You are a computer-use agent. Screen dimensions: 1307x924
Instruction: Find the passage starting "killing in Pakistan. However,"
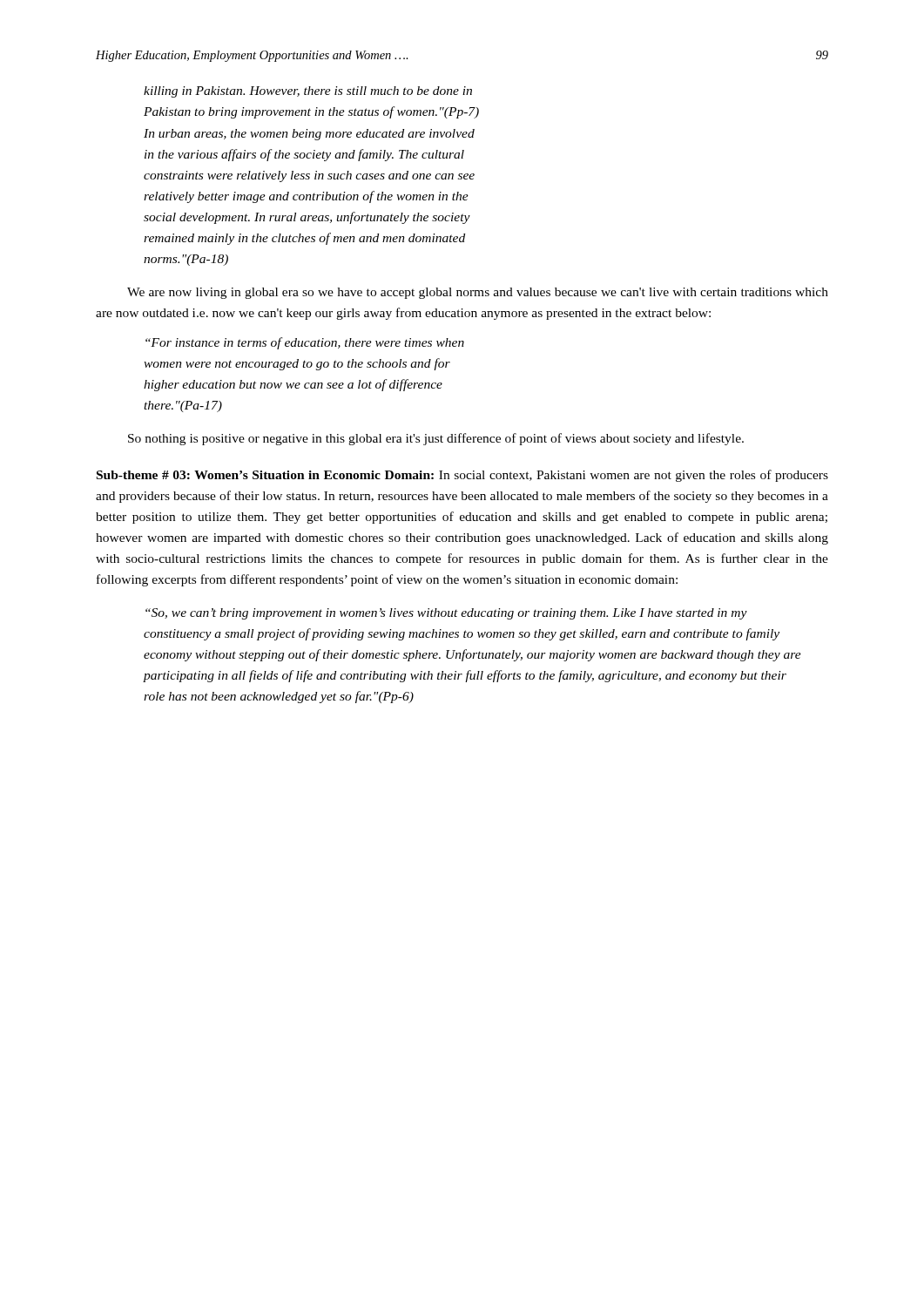311,174
